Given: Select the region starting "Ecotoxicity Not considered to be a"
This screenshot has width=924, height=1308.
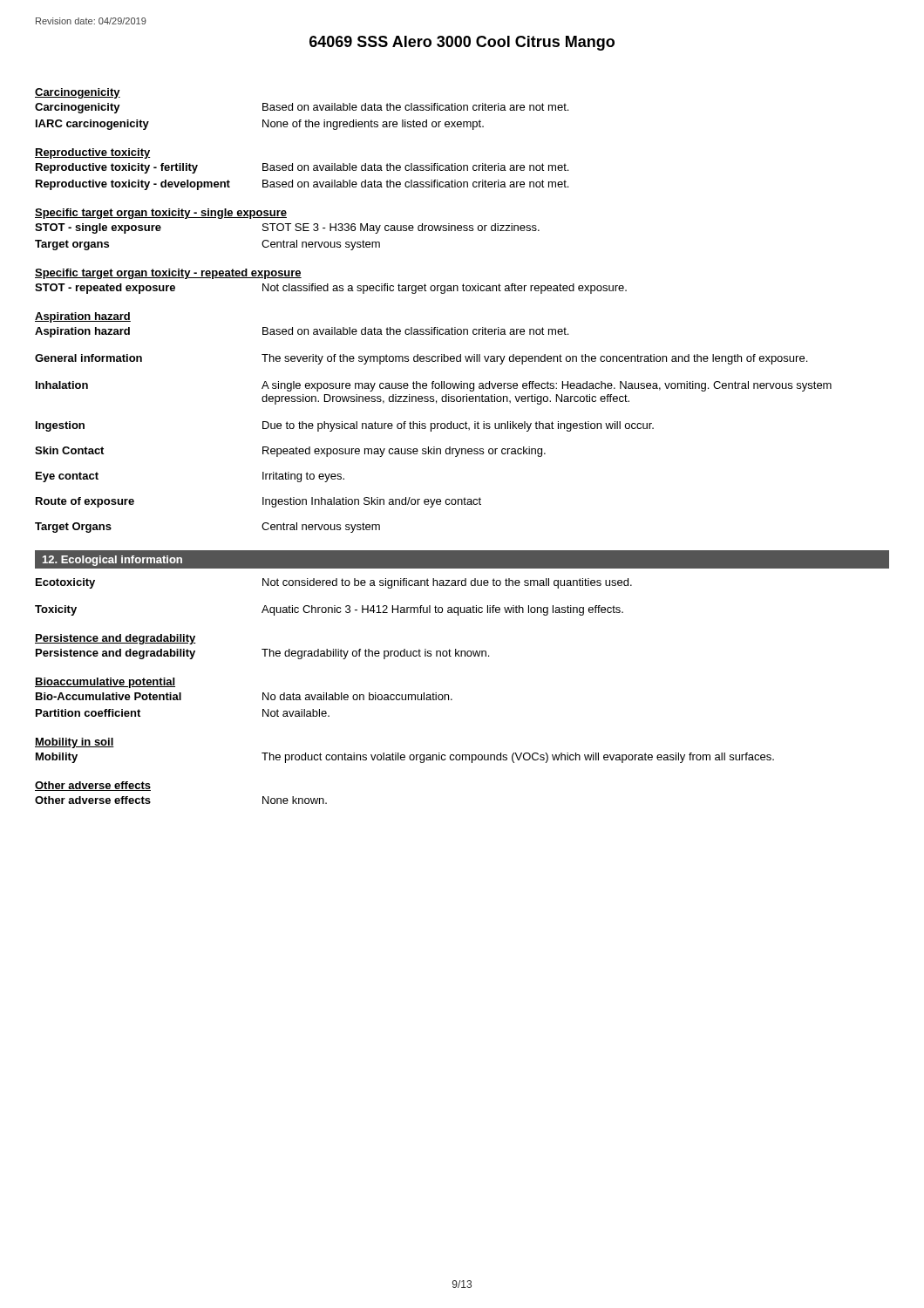Looking at the screenshot, I should (x=462, y=582).
